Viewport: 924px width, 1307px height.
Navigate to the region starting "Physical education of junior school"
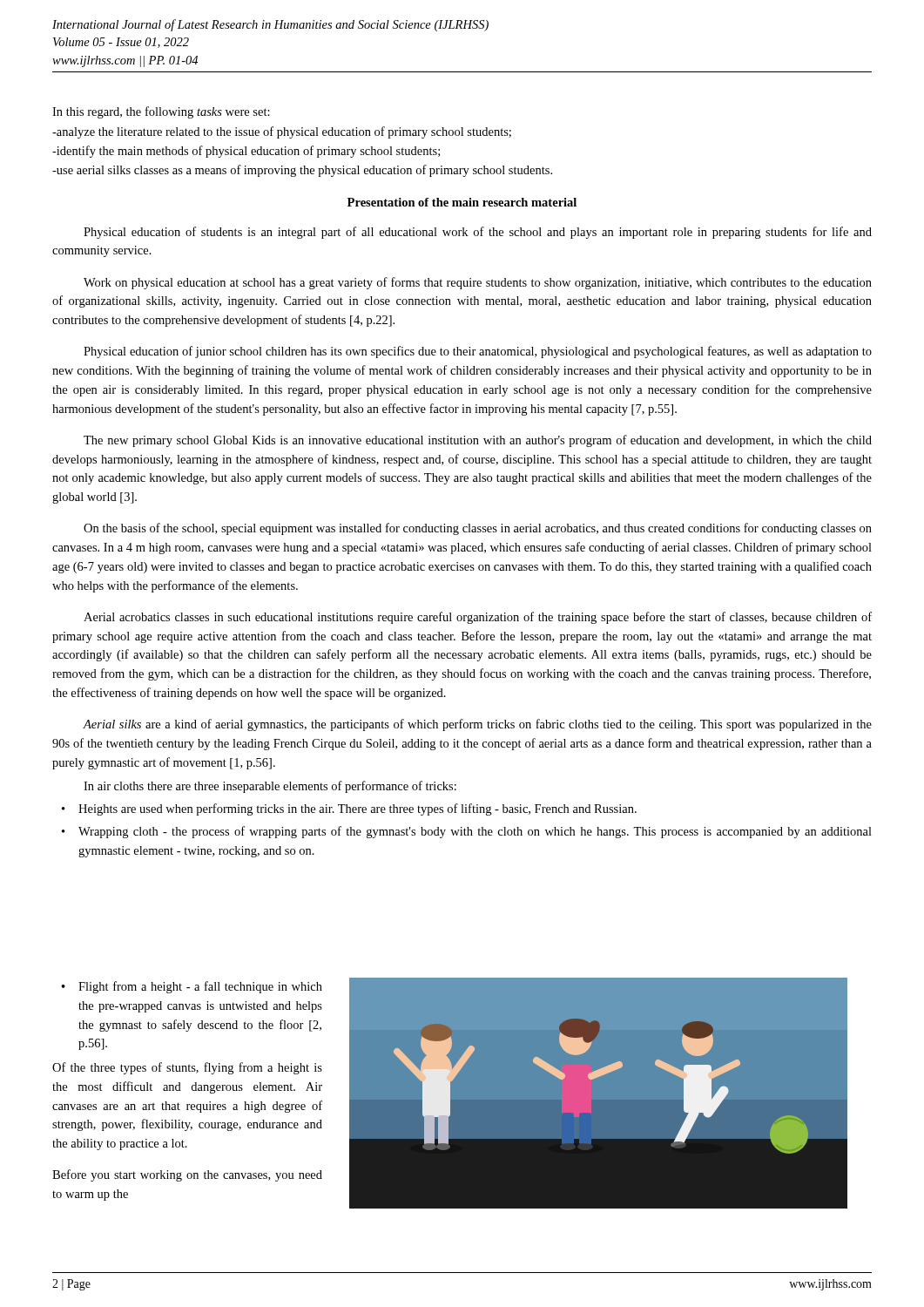[x=462, y=381]
